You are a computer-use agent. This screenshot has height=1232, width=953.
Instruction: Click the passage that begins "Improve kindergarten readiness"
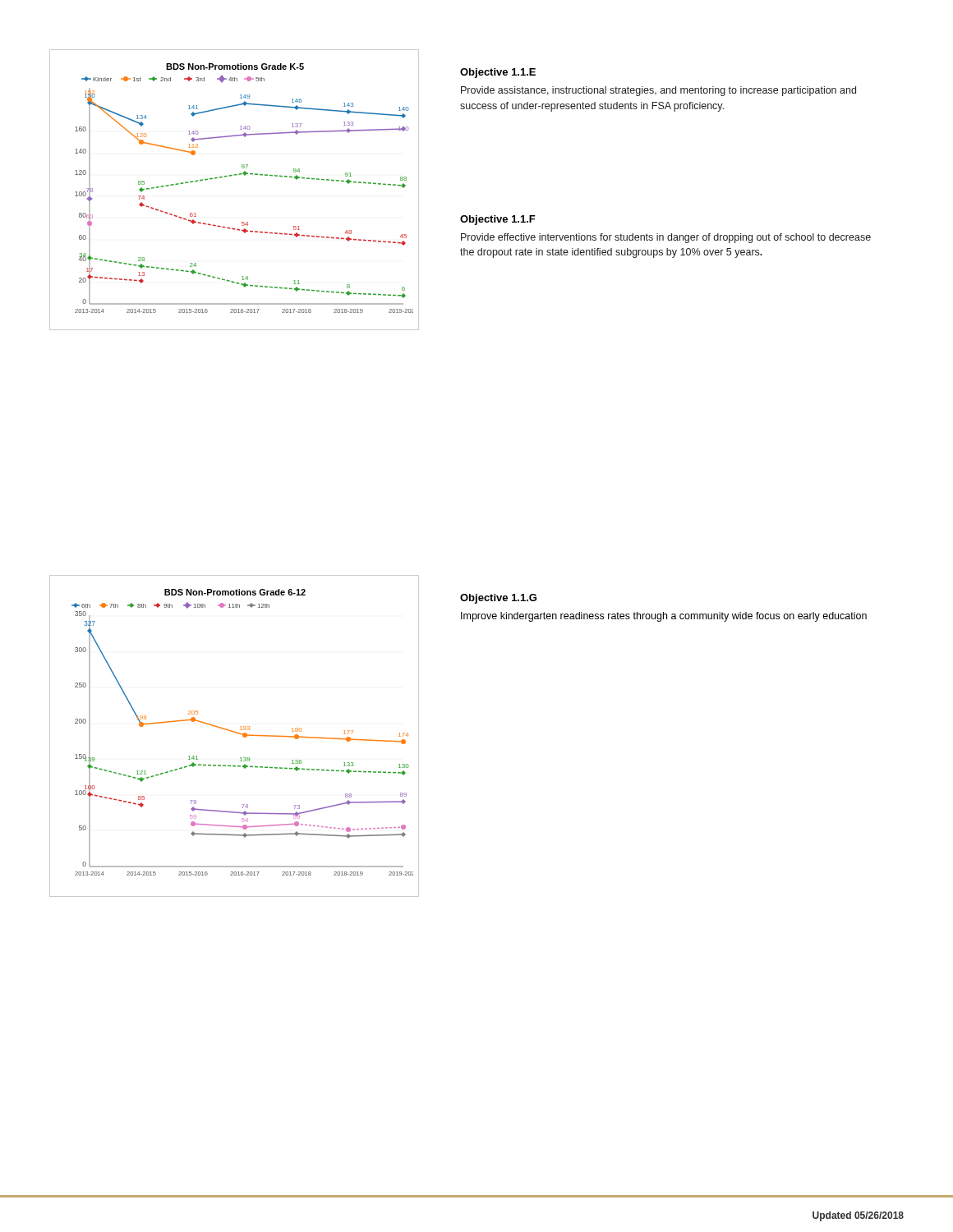pyautogui.click(x=664, y=616)
